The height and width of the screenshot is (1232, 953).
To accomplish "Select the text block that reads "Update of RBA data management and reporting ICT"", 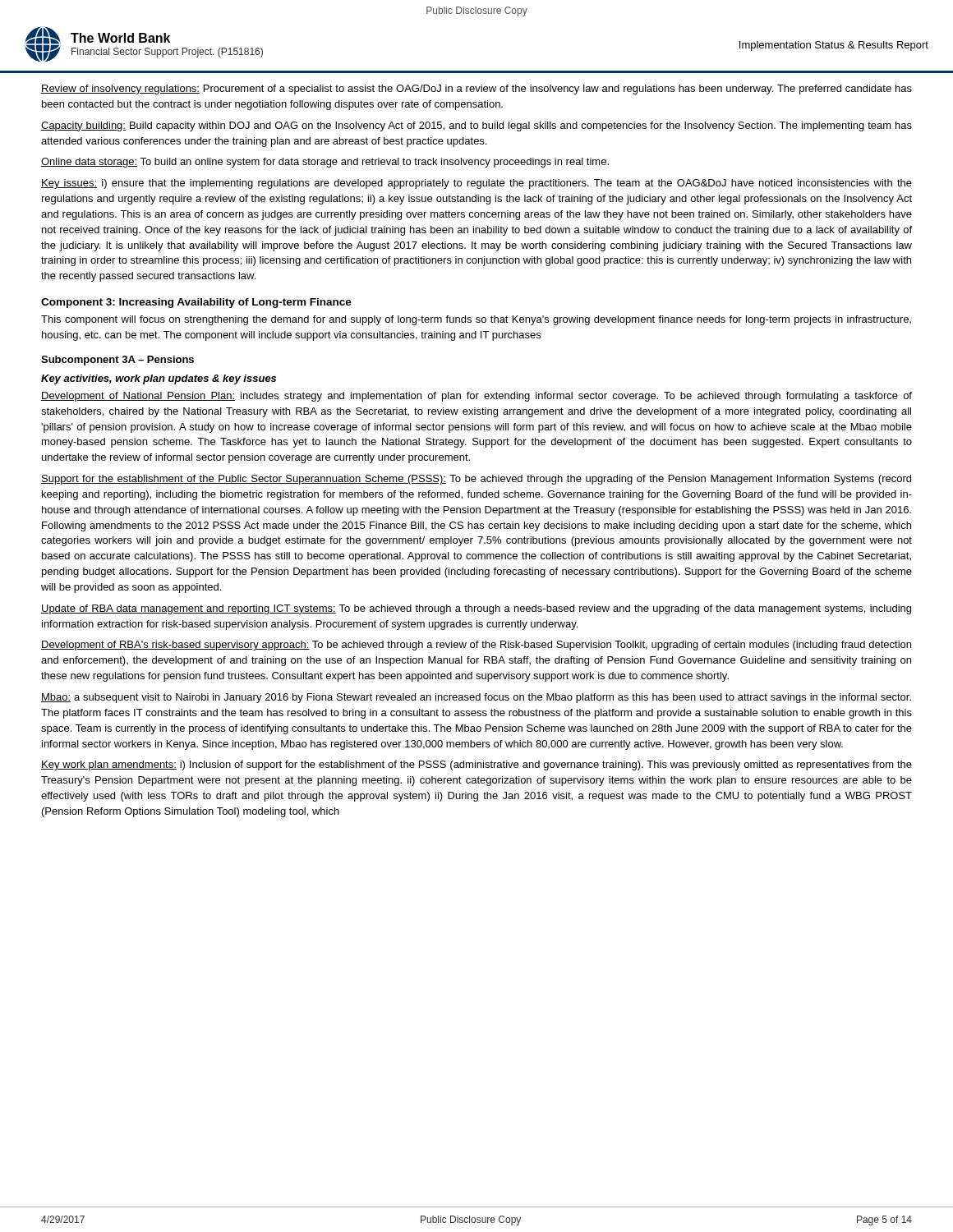I will (476, 616).
